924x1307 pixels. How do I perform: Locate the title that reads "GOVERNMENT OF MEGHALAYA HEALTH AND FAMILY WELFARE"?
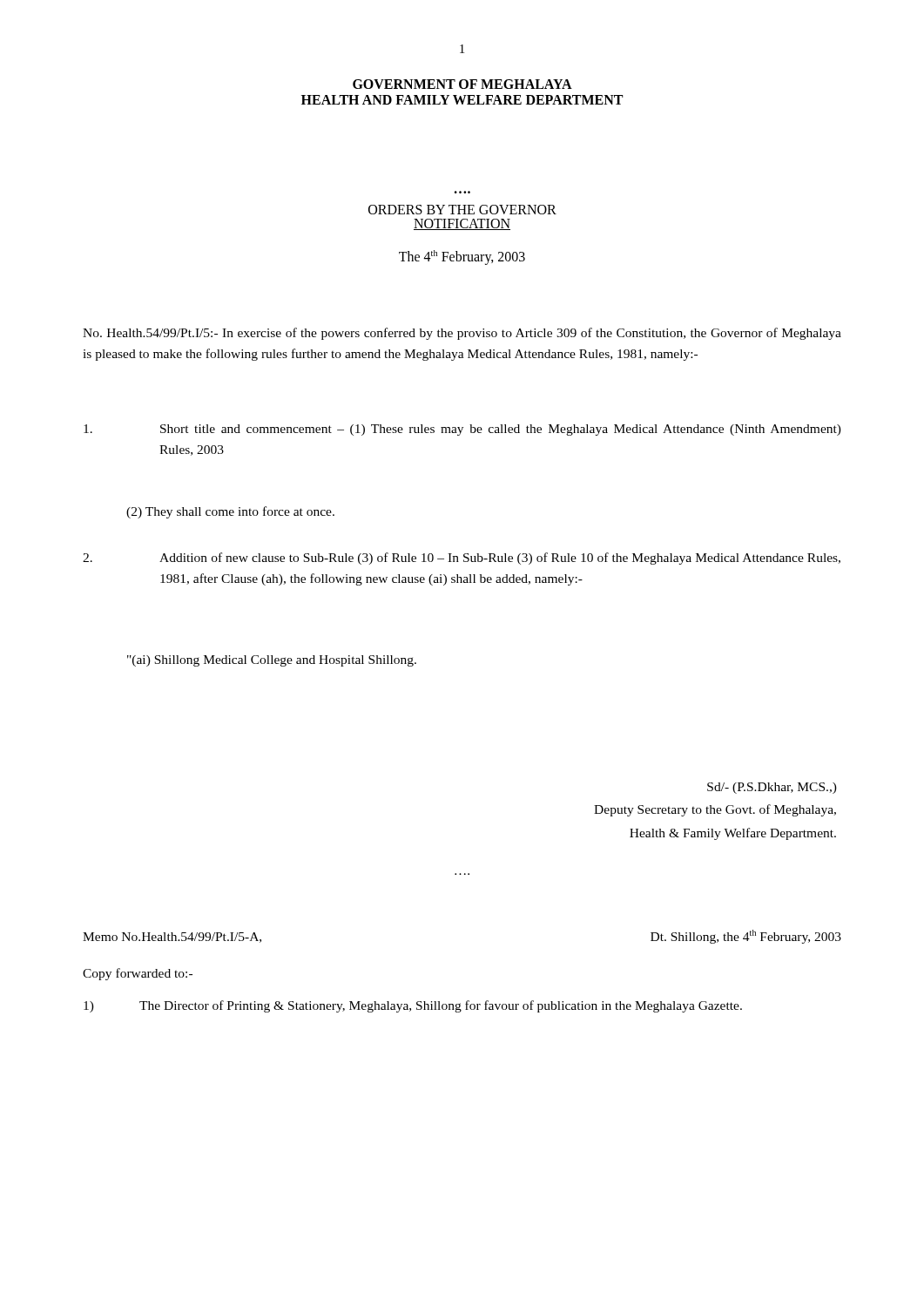click(462, 92)
